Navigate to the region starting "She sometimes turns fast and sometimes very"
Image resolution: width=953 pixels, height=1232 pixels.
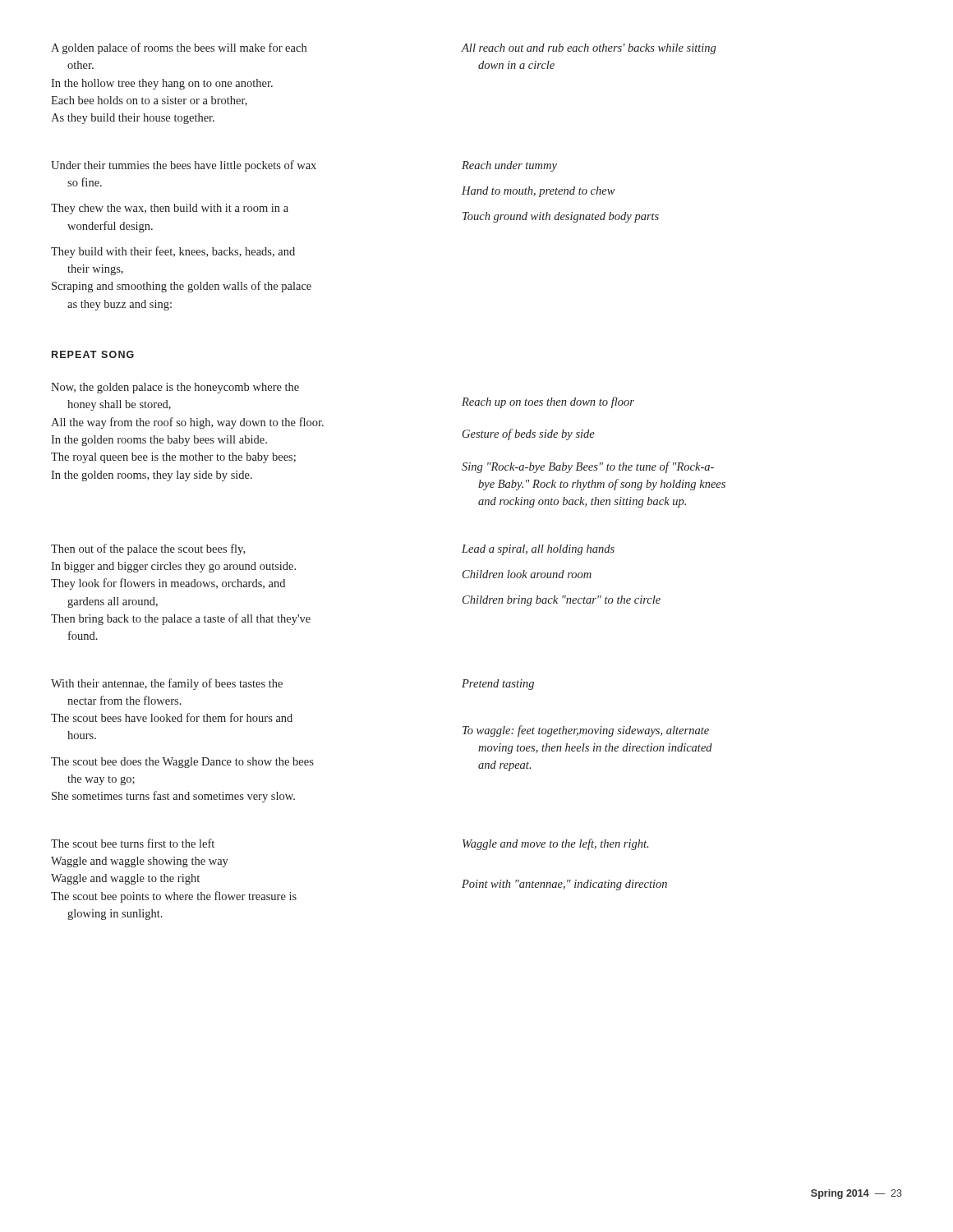[244, 797]
